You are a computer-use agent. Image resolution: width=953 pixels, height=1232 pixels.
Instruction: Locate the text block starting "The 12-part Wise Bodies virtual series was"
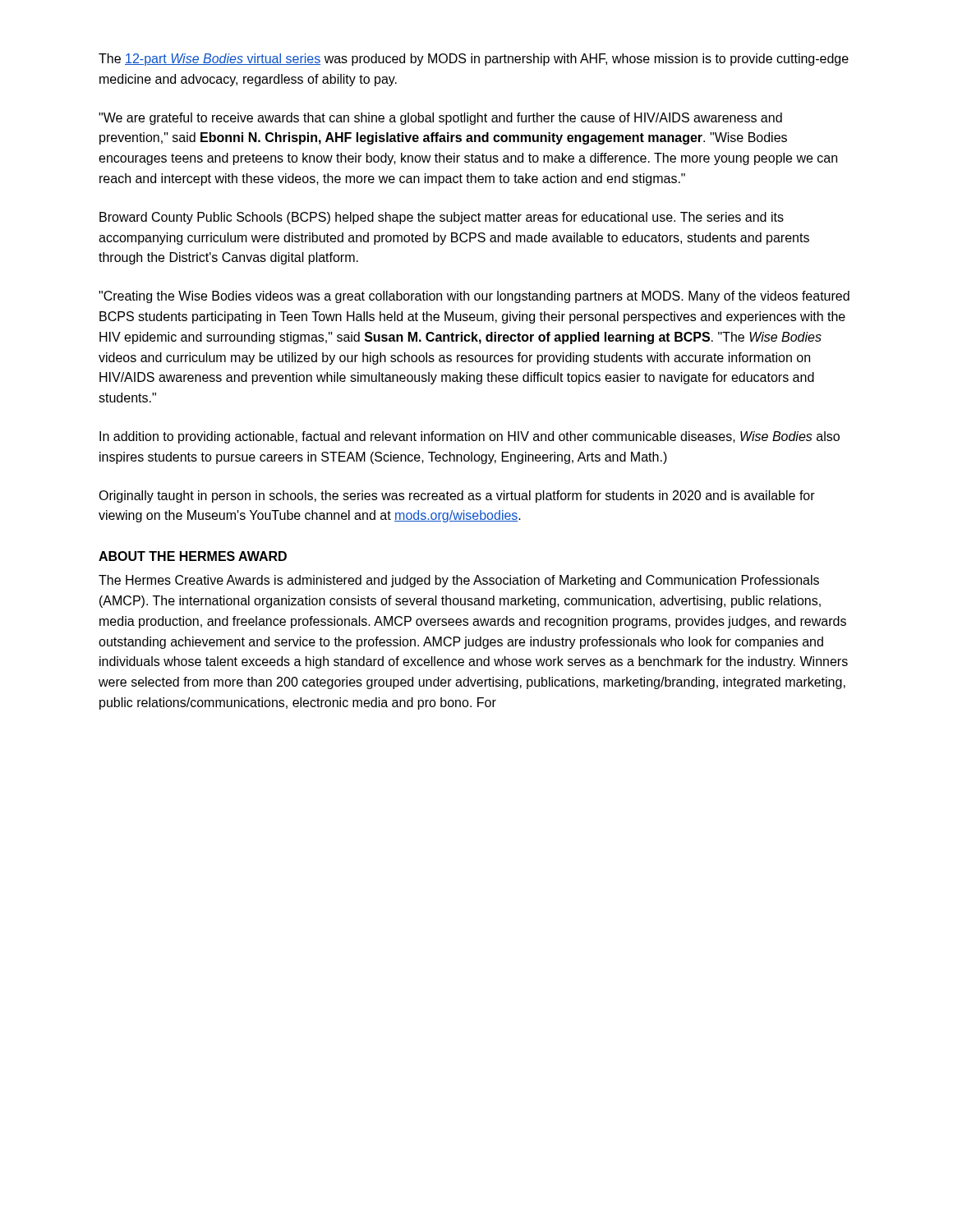coord(474,69)
